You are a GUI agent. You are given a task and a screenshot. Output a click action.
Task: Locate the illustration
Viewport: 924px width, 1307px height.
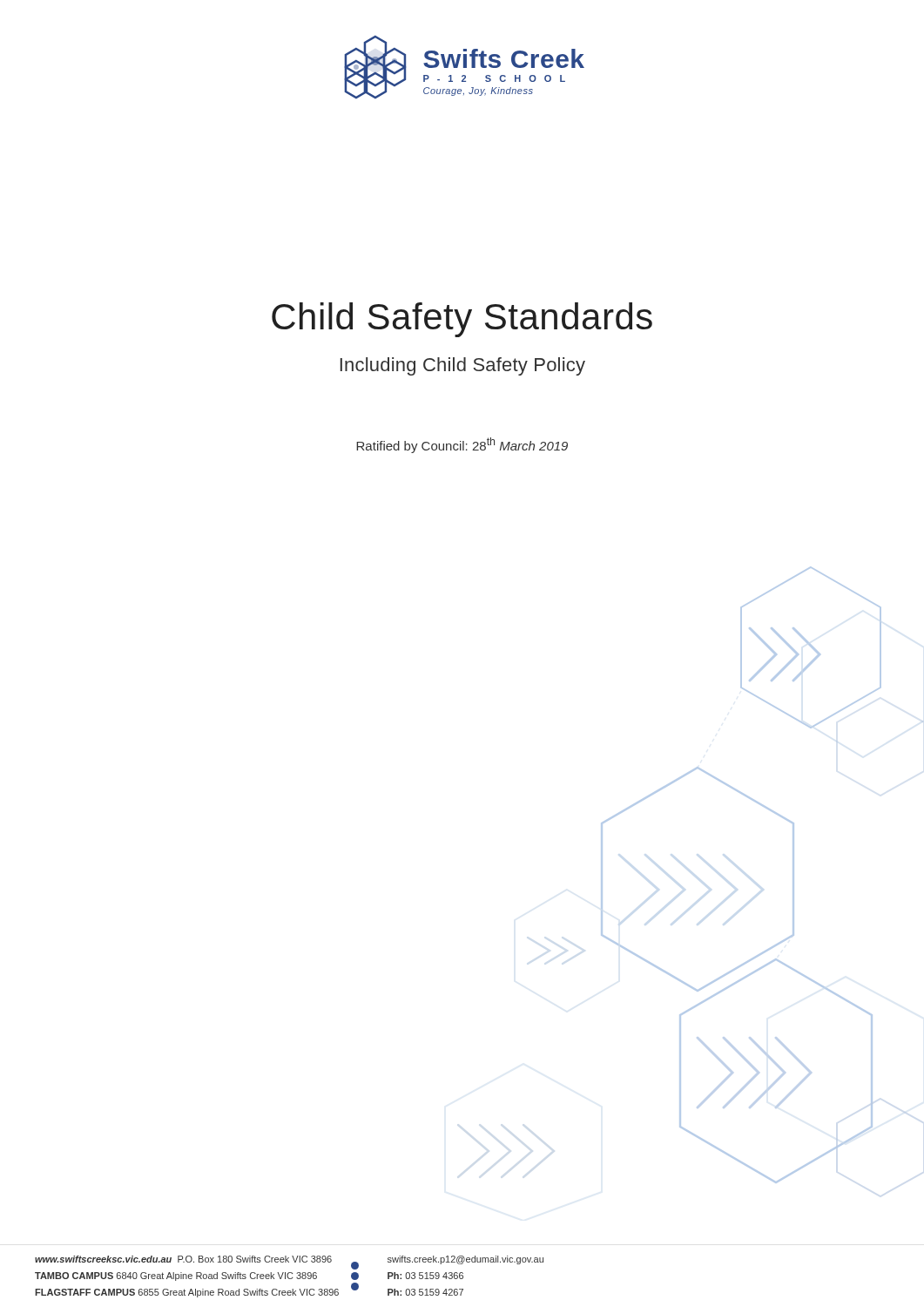pos(667,883)
